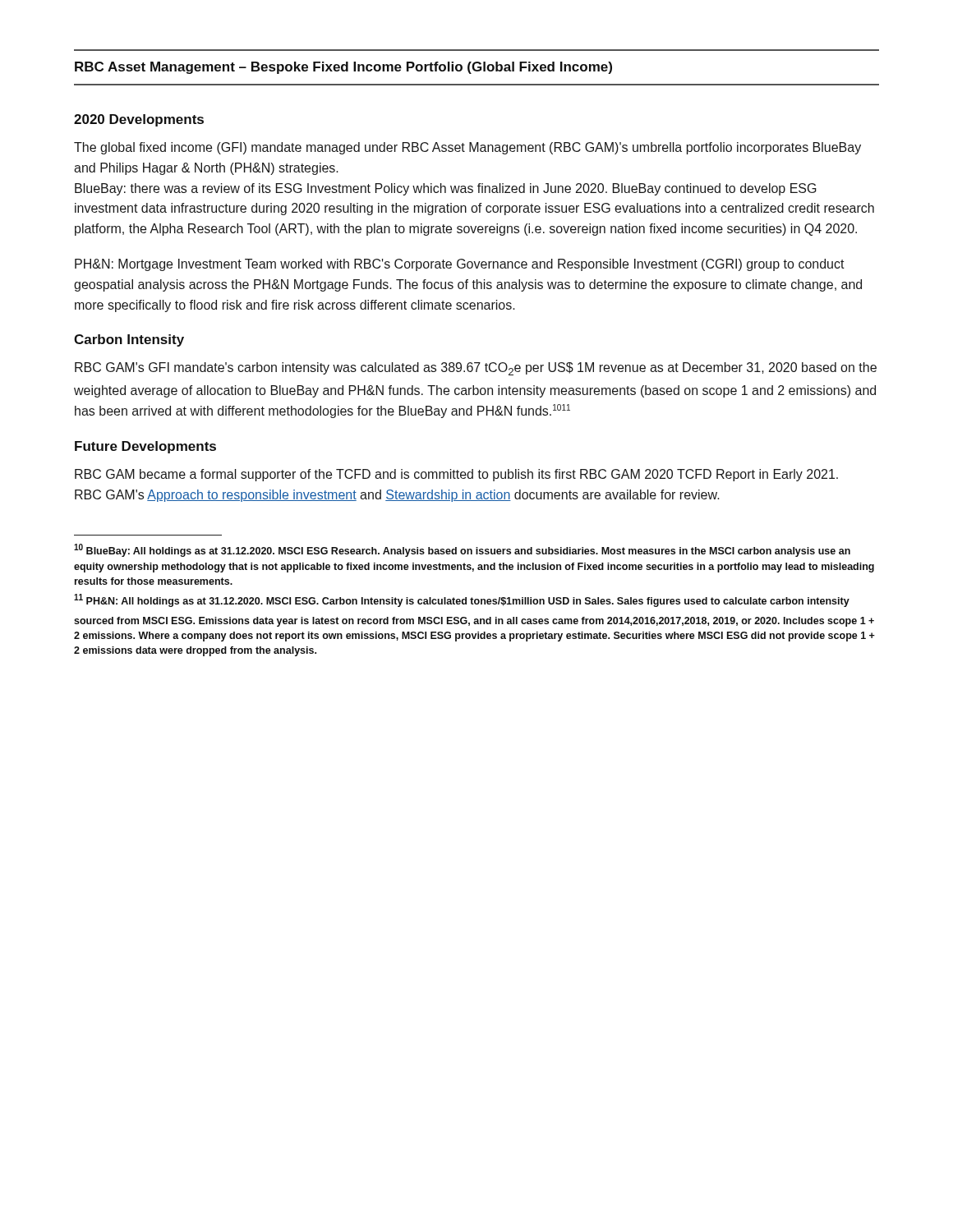This screenshot has width=953, height=1232.
Task: Locate the block of text that opens with "10 BlueBay: All"
Action: point(476,601)
